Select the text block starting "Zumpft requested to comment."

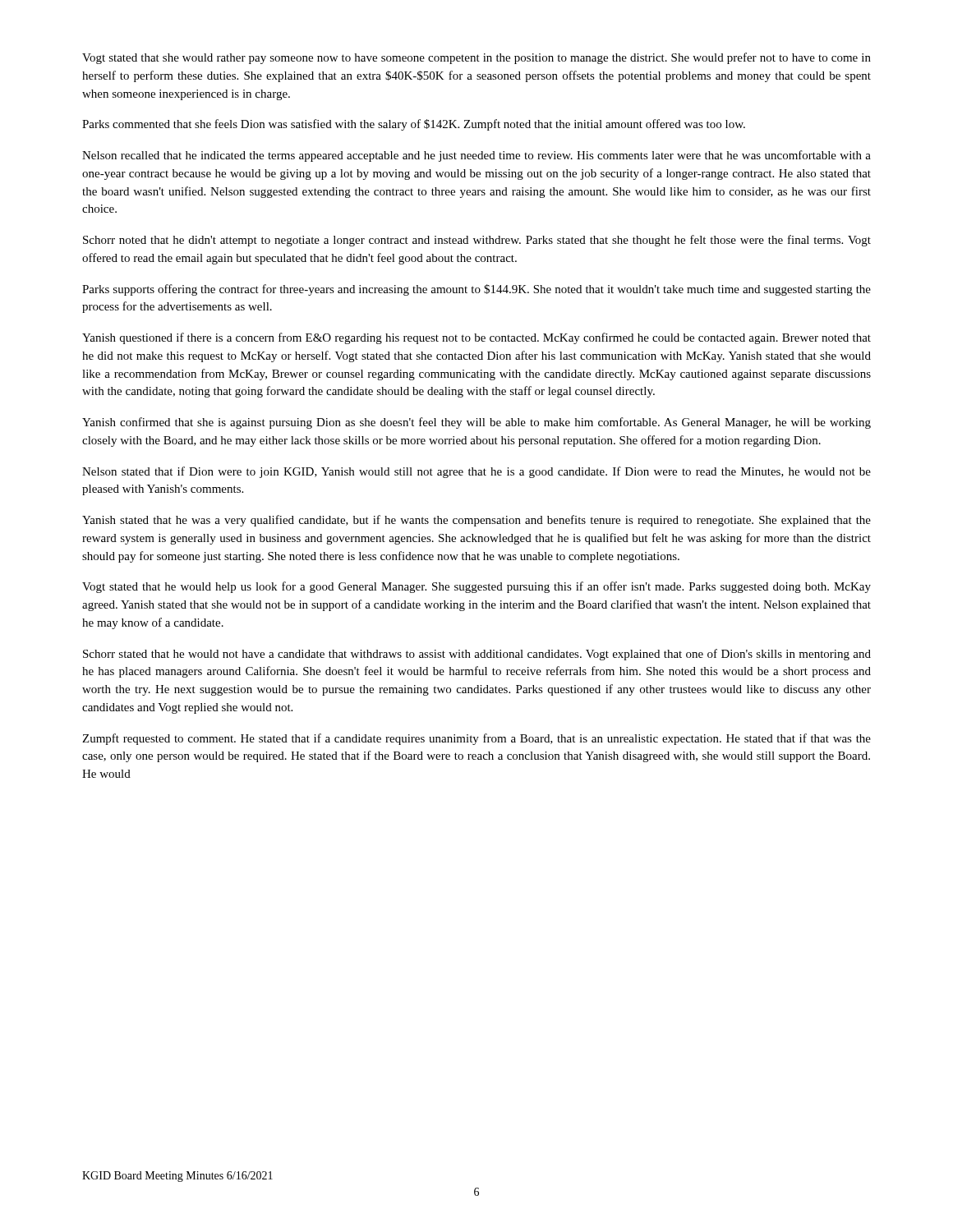click(476, 756)
